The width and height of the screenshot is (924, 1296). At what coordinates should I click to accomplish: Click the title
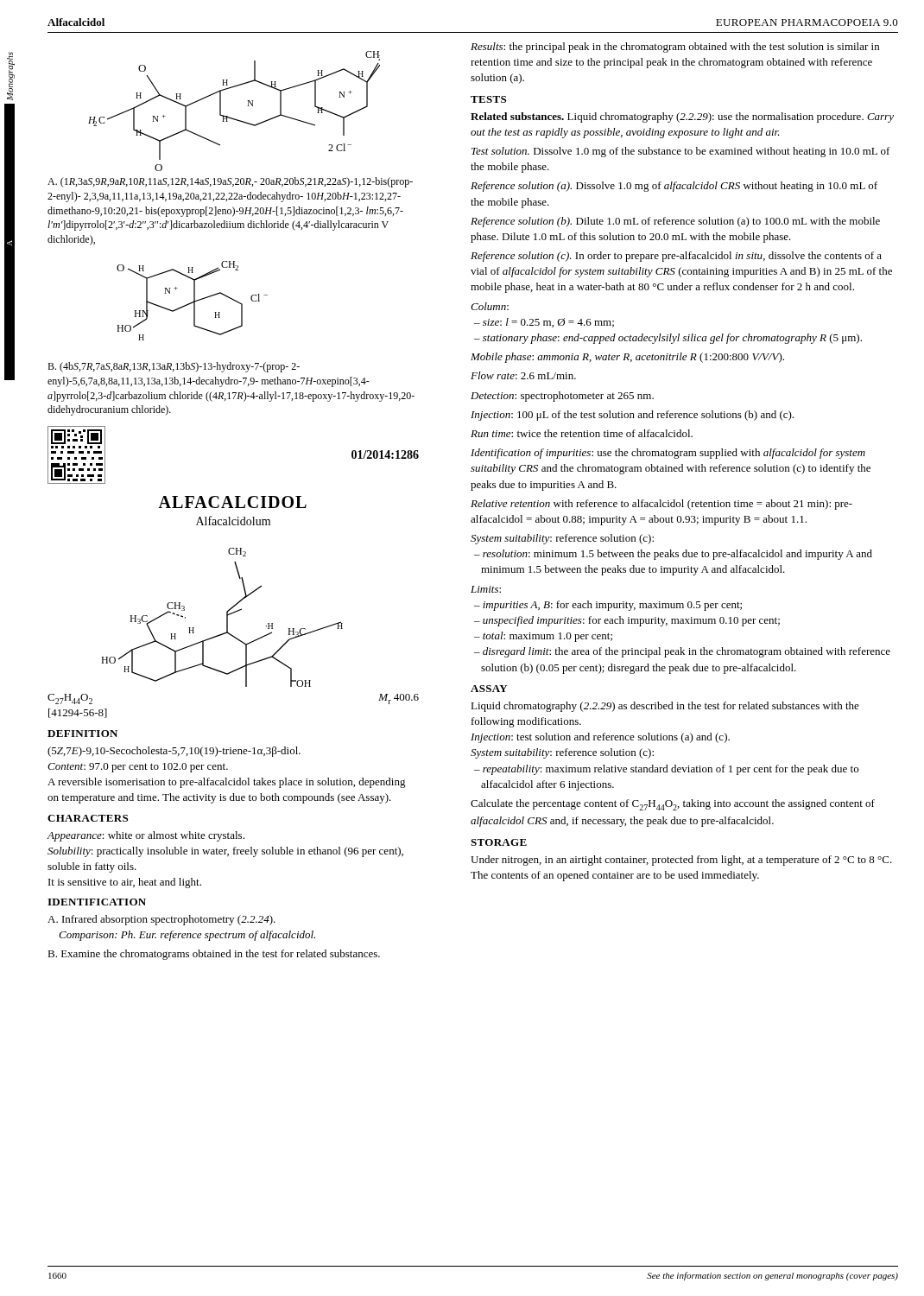tap(233, 502)
